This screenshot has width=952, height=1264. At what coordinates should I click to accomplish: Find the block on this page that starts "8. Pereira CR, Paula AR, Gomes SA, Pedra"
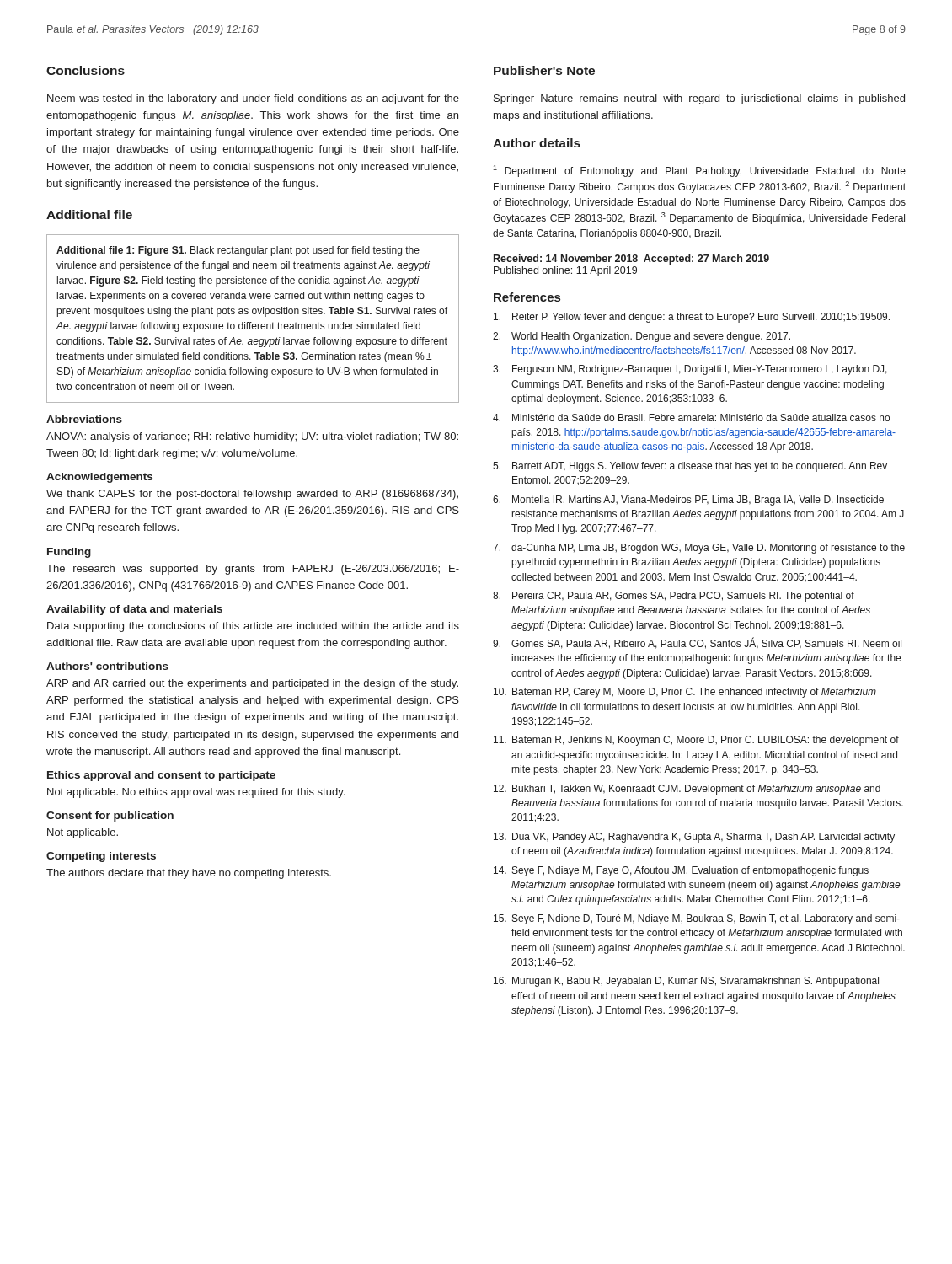point(699,611)
